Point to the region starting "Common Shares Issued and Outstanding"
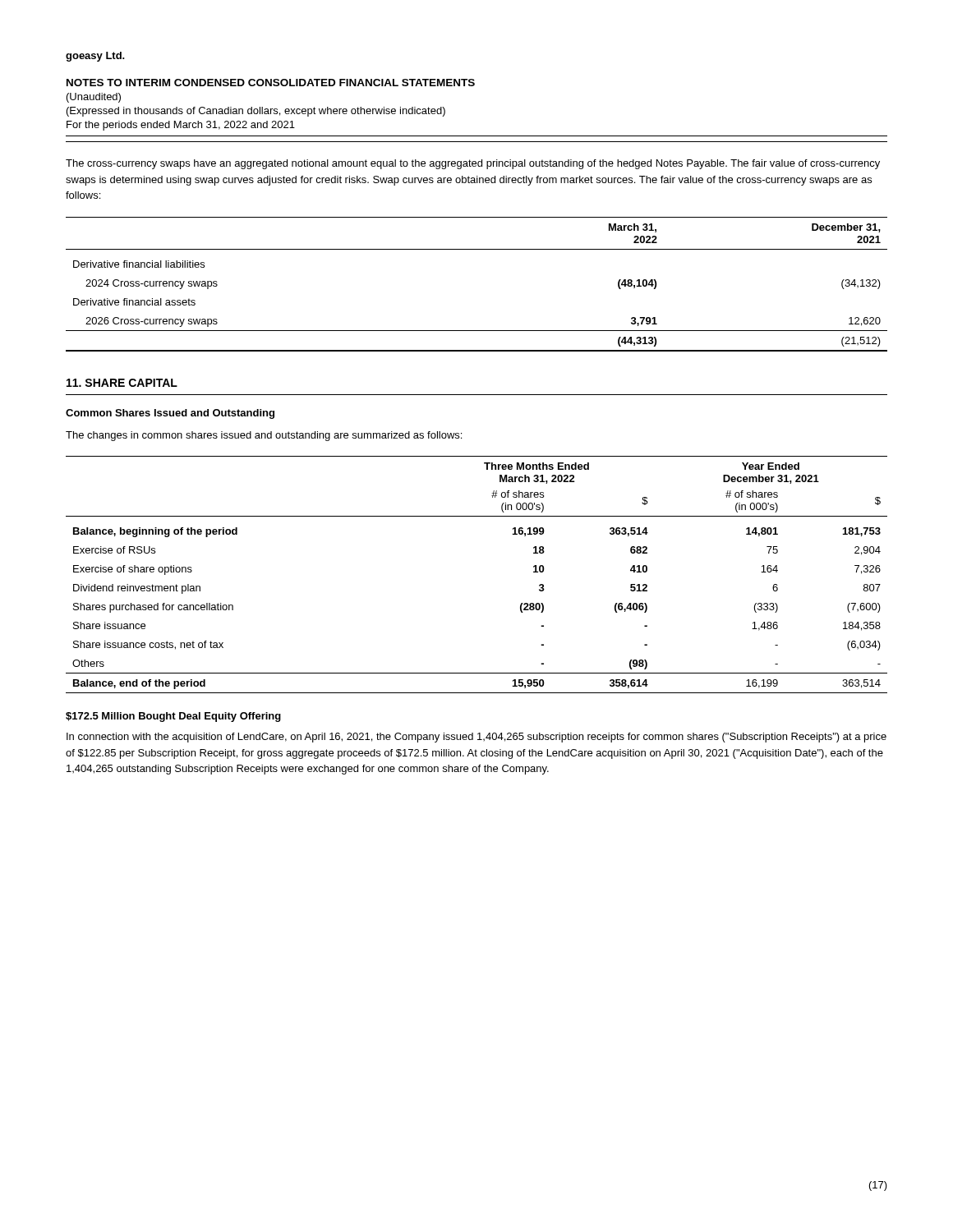Image resolution: width=953 pixels, height=1232 pixels. [170, 414]
